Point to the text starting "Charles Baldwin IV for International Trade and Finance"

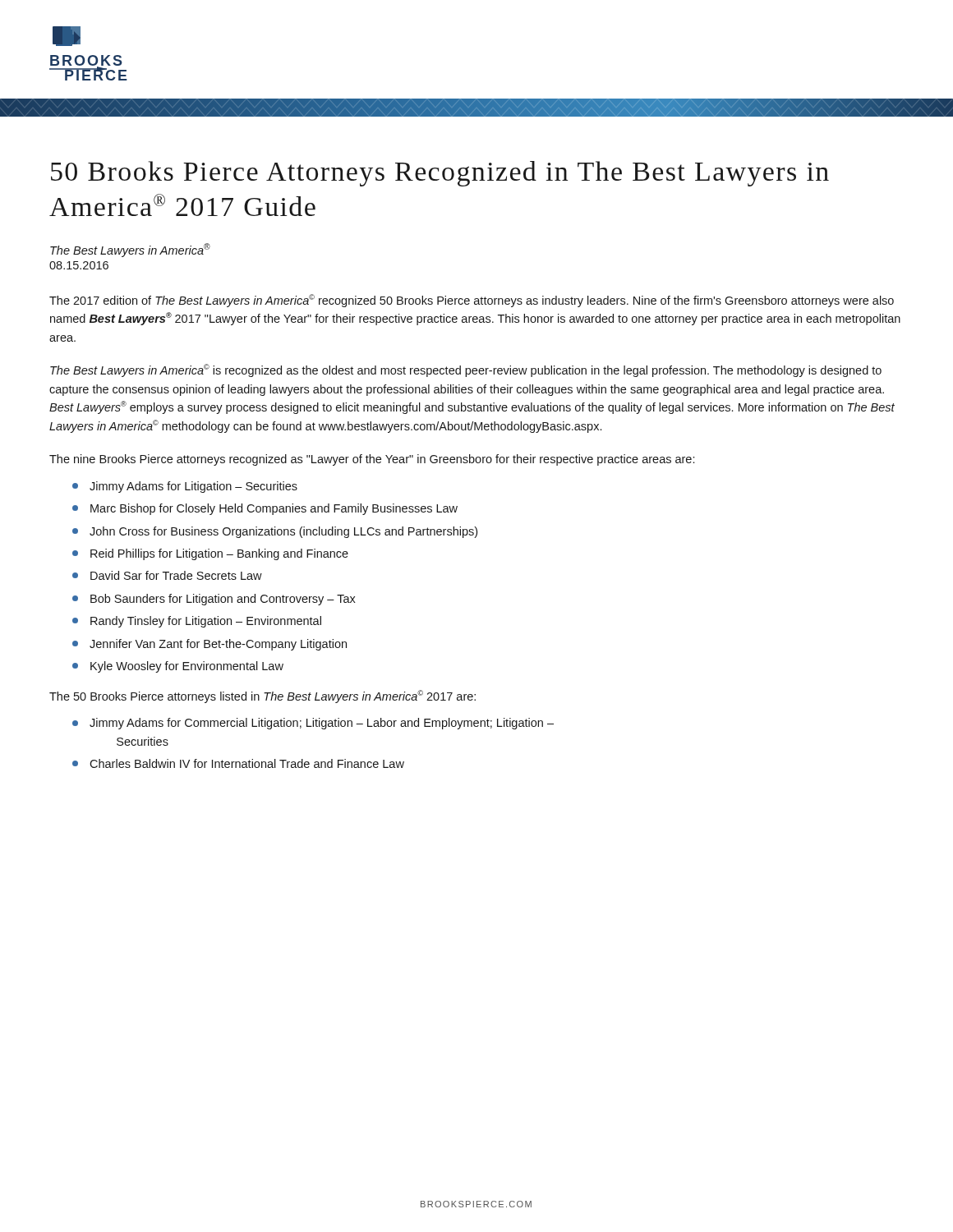pyautogui.click(x=238, y=764)
